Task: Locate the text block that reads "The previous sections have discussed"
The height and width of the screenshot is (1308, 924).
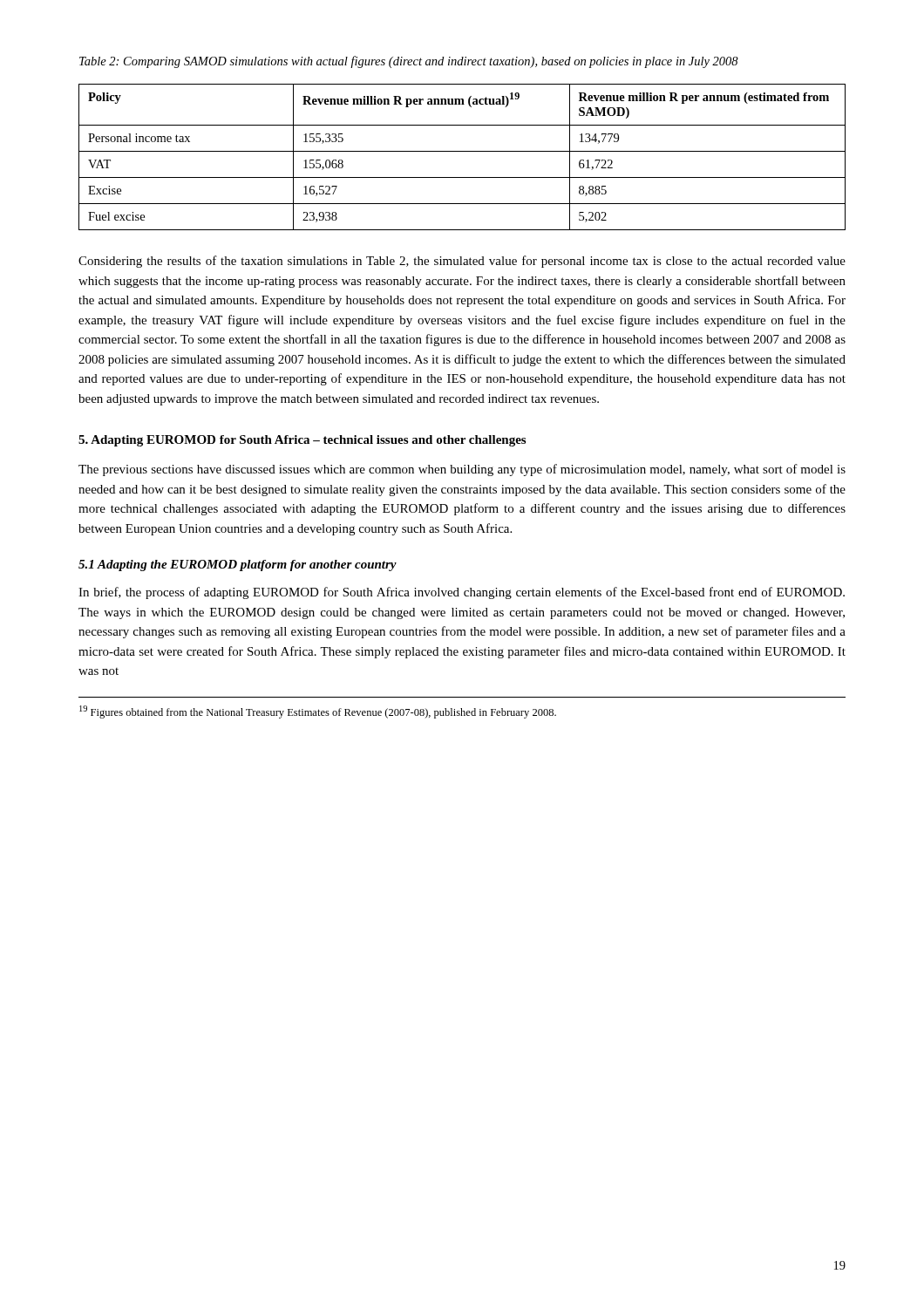Action: pos(462,499)
